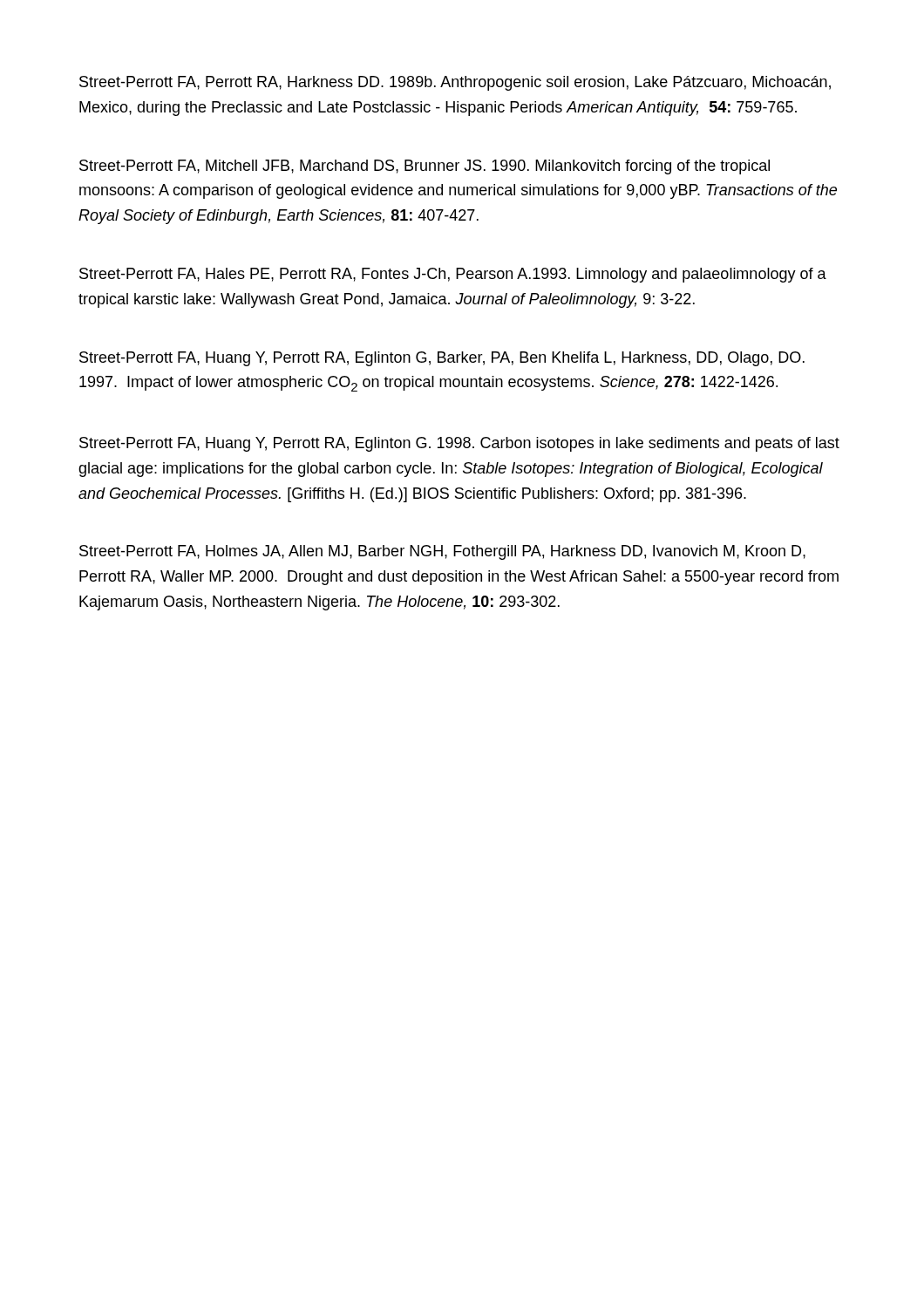The image size is (924, 1308).
Task: Click the passage that begins "Street-Perrott FA, Holmes JA, Allen"
Action: click(462, 577)
